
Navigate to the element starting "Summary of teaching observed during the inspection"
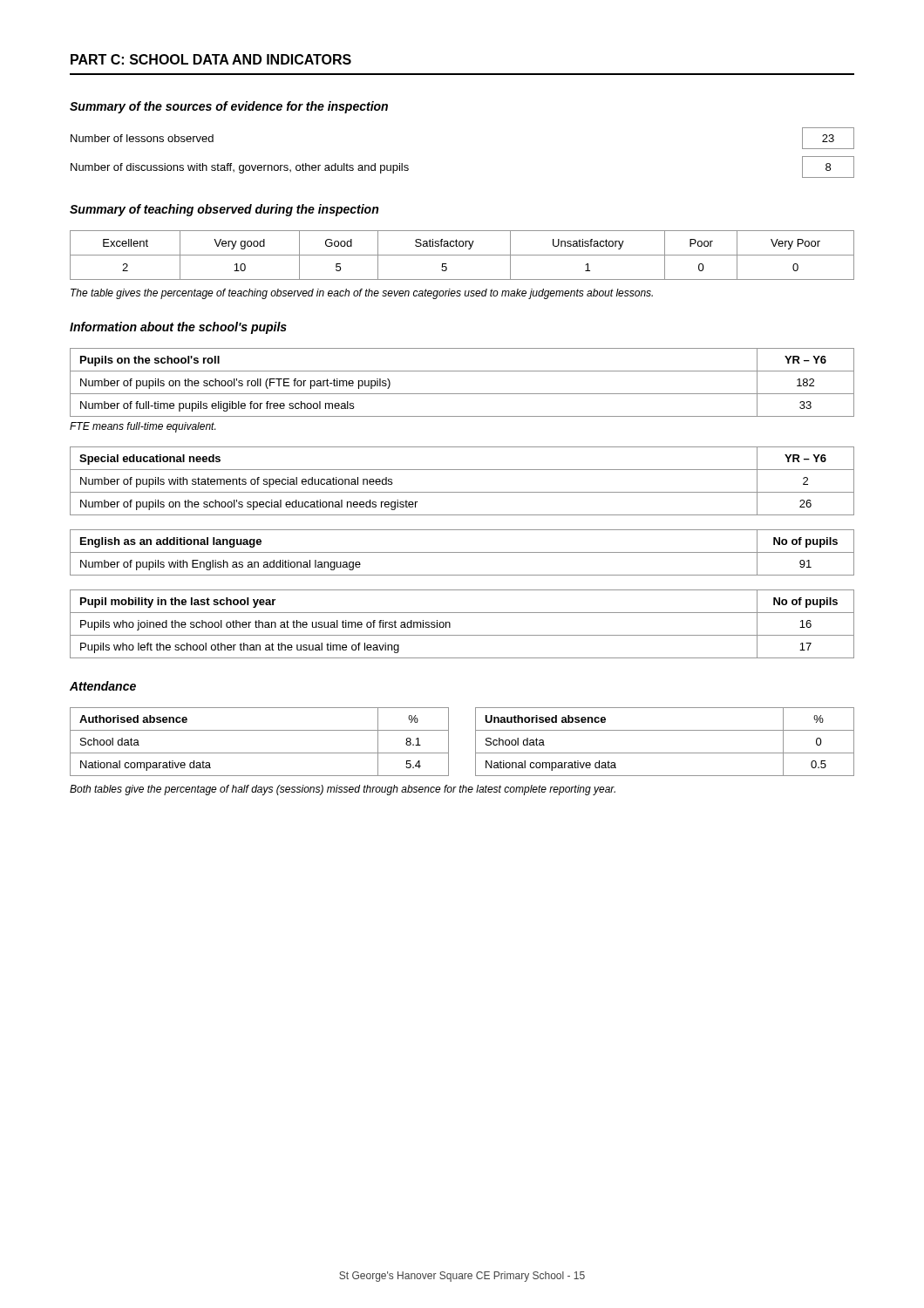point(224,210)
